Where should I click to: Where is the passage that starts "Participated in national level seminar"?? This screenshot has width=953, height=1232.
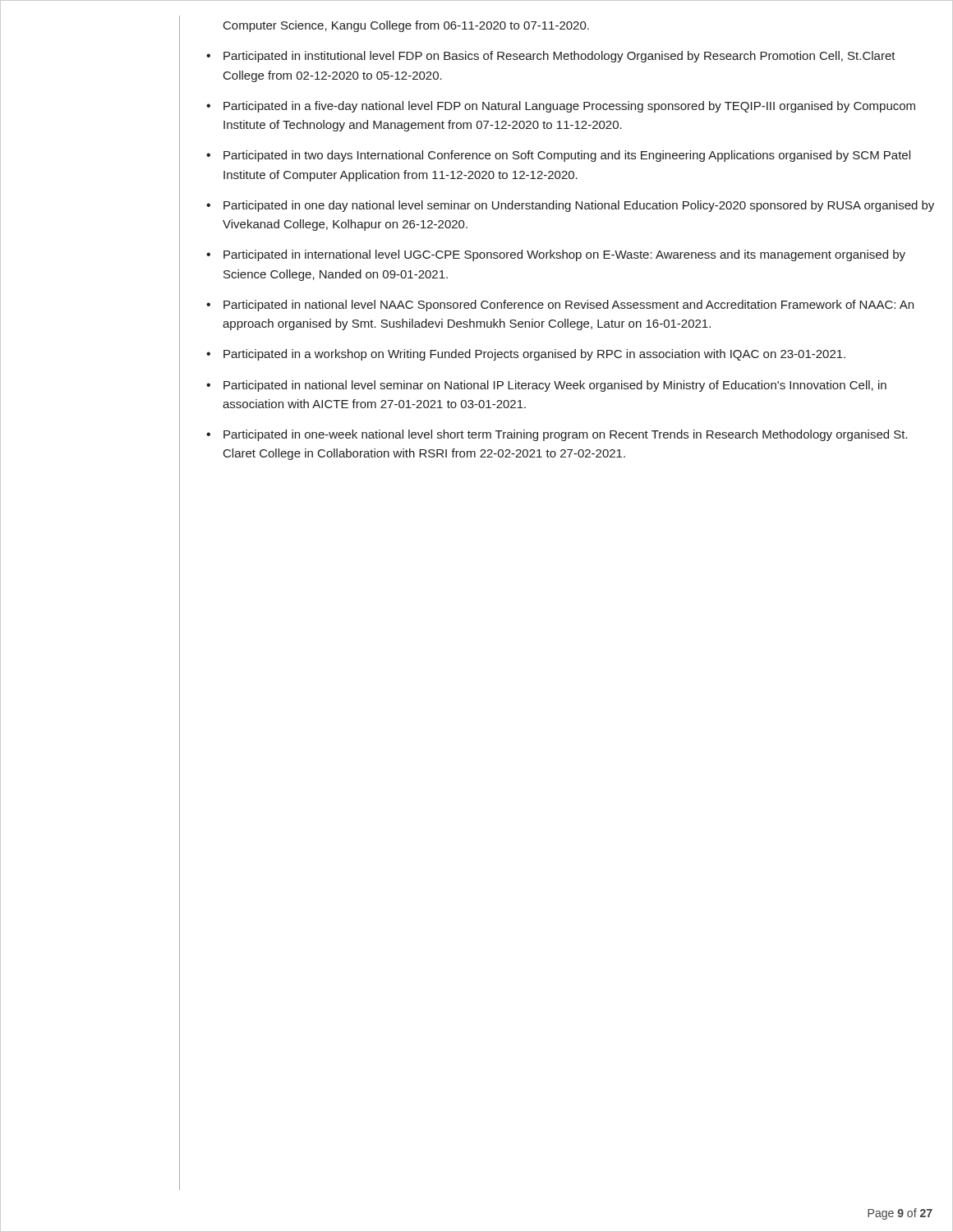[555, 394]
